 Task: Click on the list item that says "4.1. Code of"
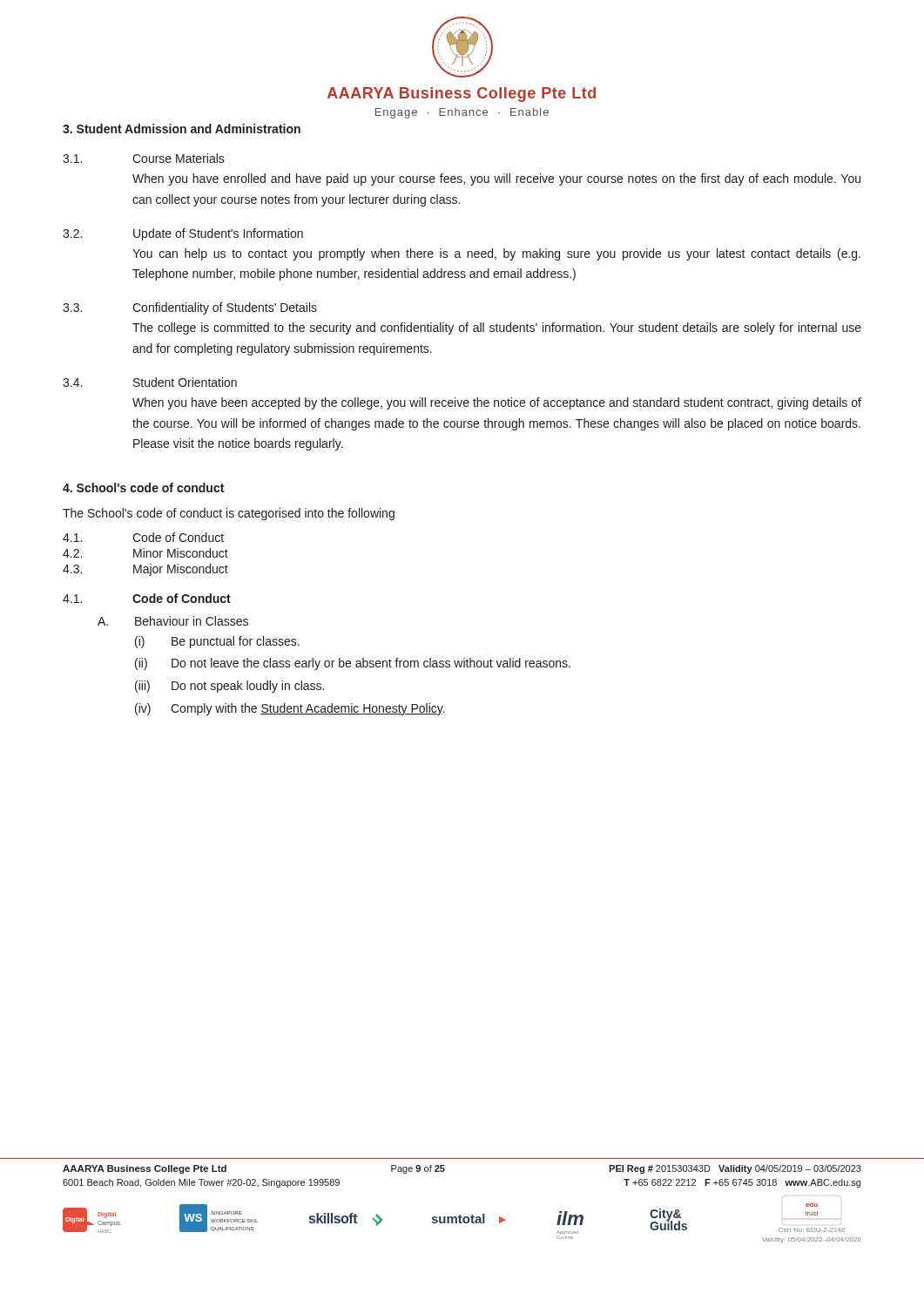pyautogui.click(x=143, y=537)
